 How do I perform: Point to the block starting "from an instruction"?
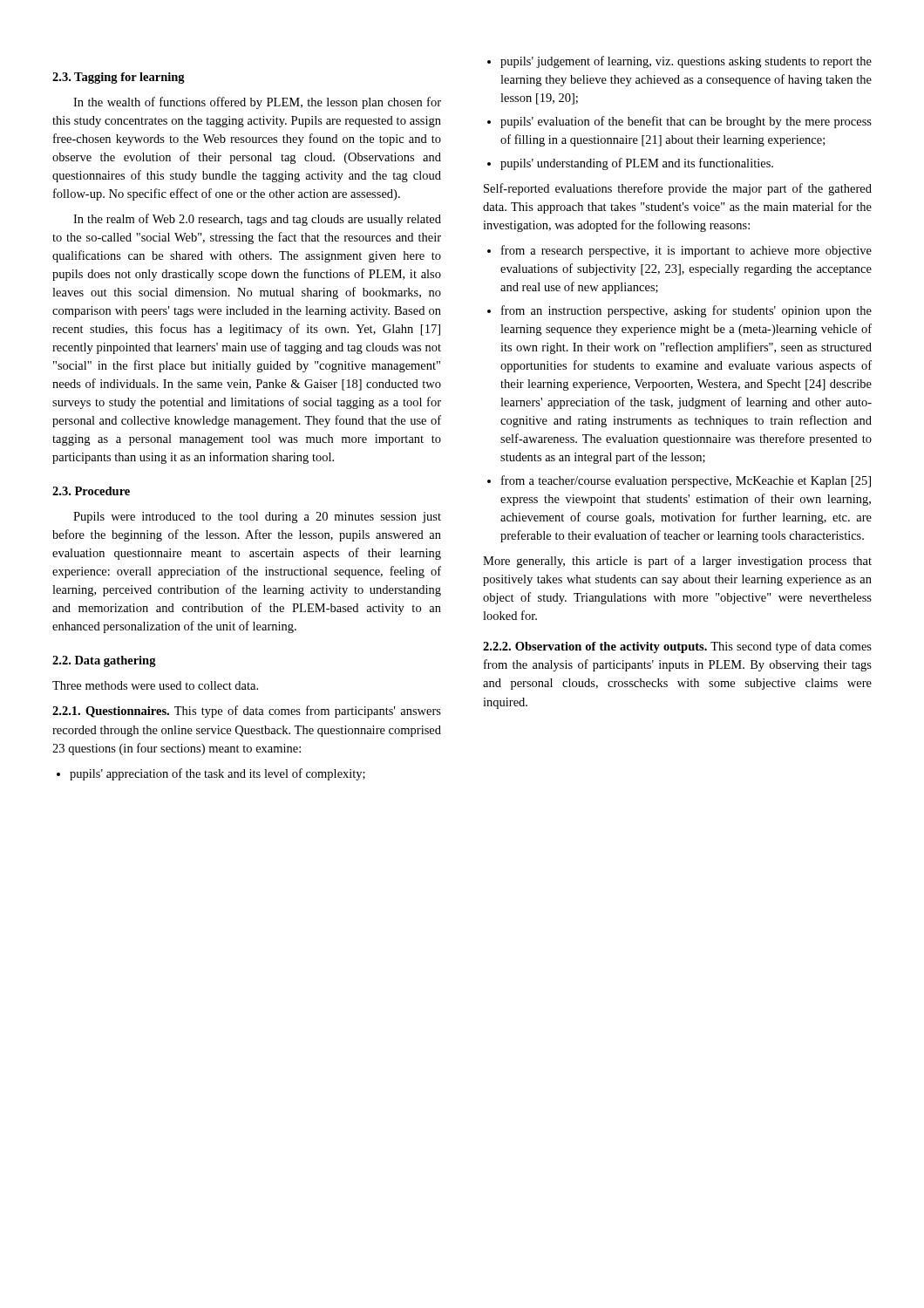(686, 384)
